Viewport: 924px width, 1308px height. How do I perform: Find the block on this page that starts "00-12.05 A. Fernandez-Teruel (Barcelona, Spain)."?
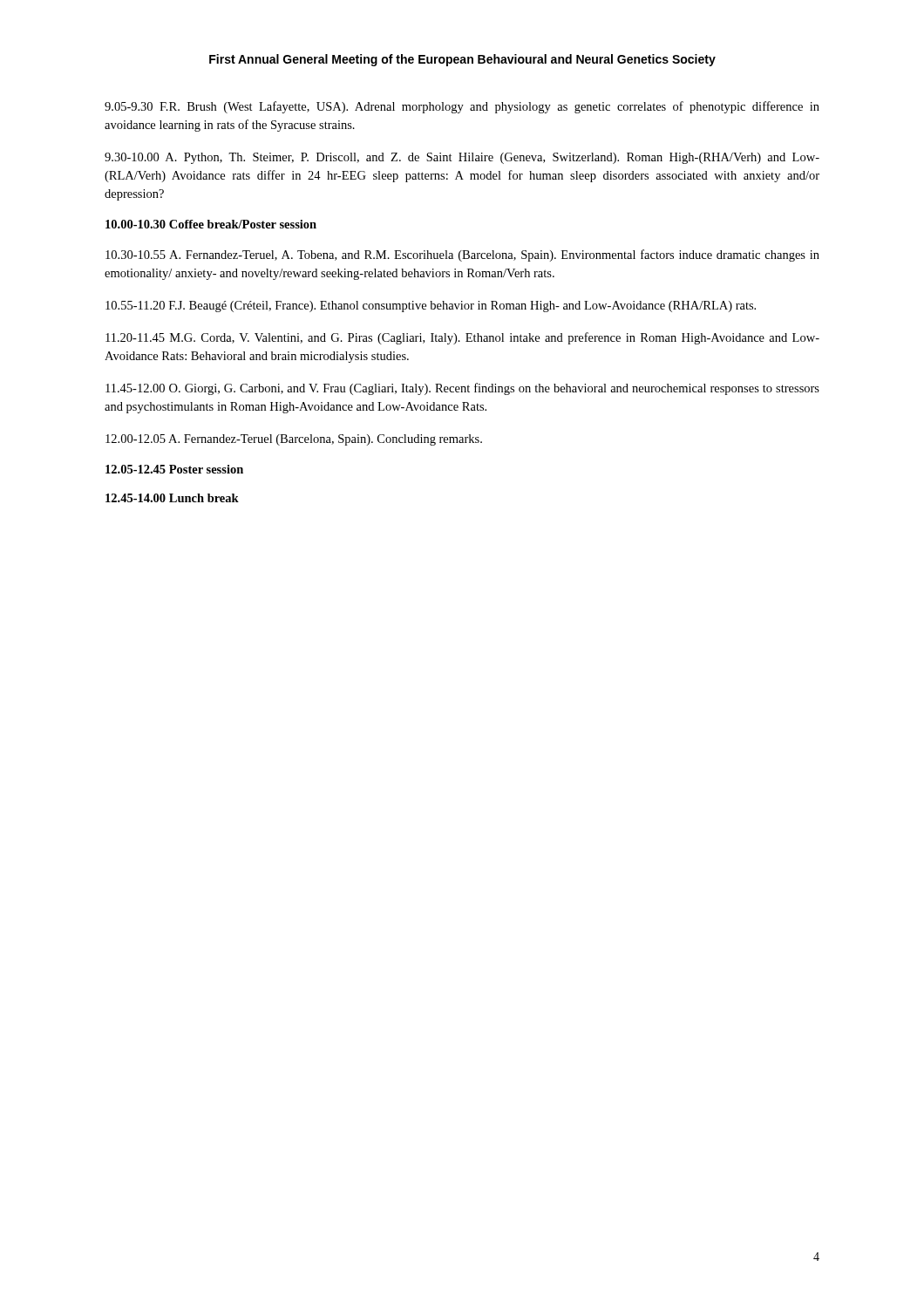click(294, 439)
